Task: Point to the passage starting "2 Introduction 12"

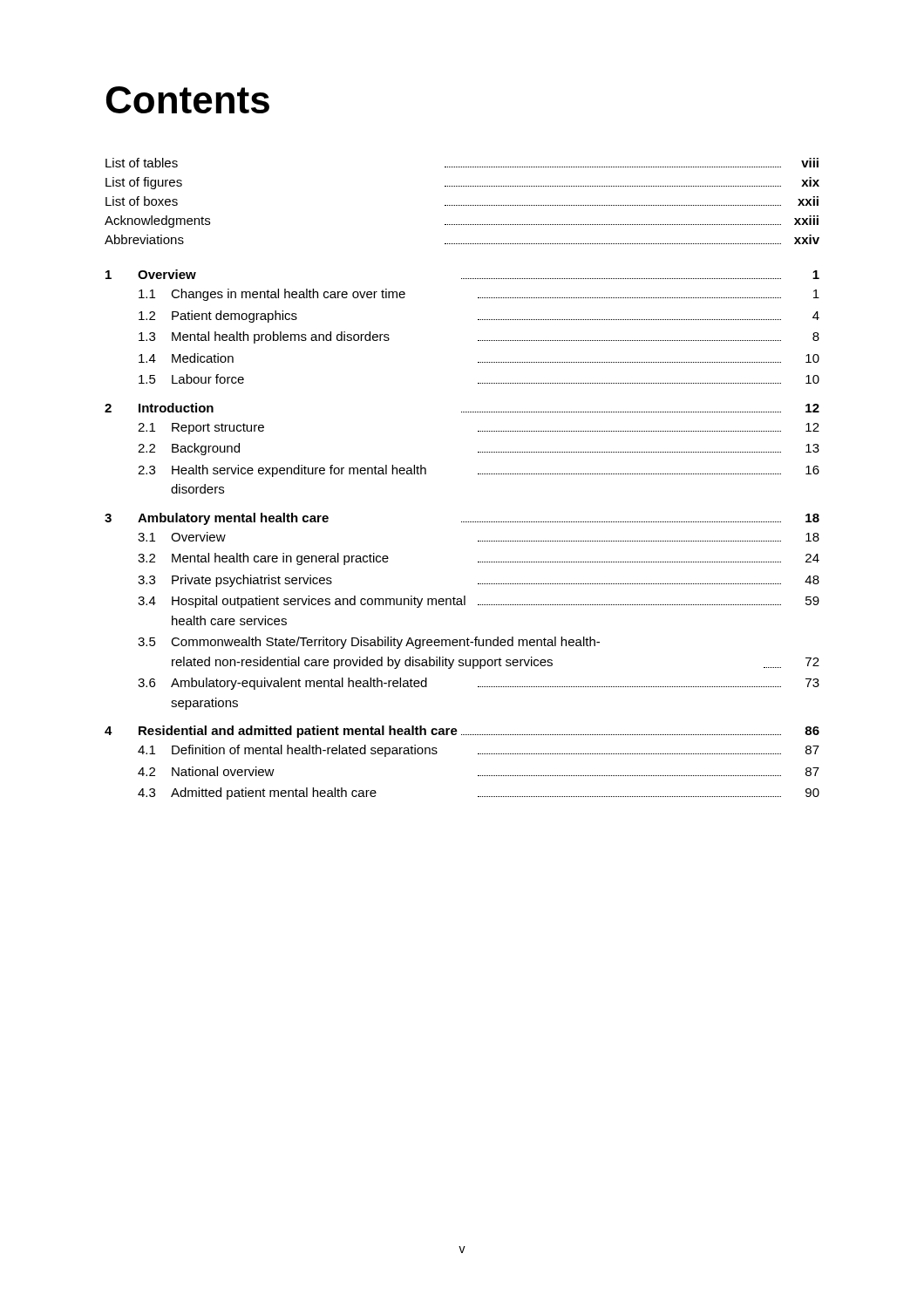Action: point(462,407)
